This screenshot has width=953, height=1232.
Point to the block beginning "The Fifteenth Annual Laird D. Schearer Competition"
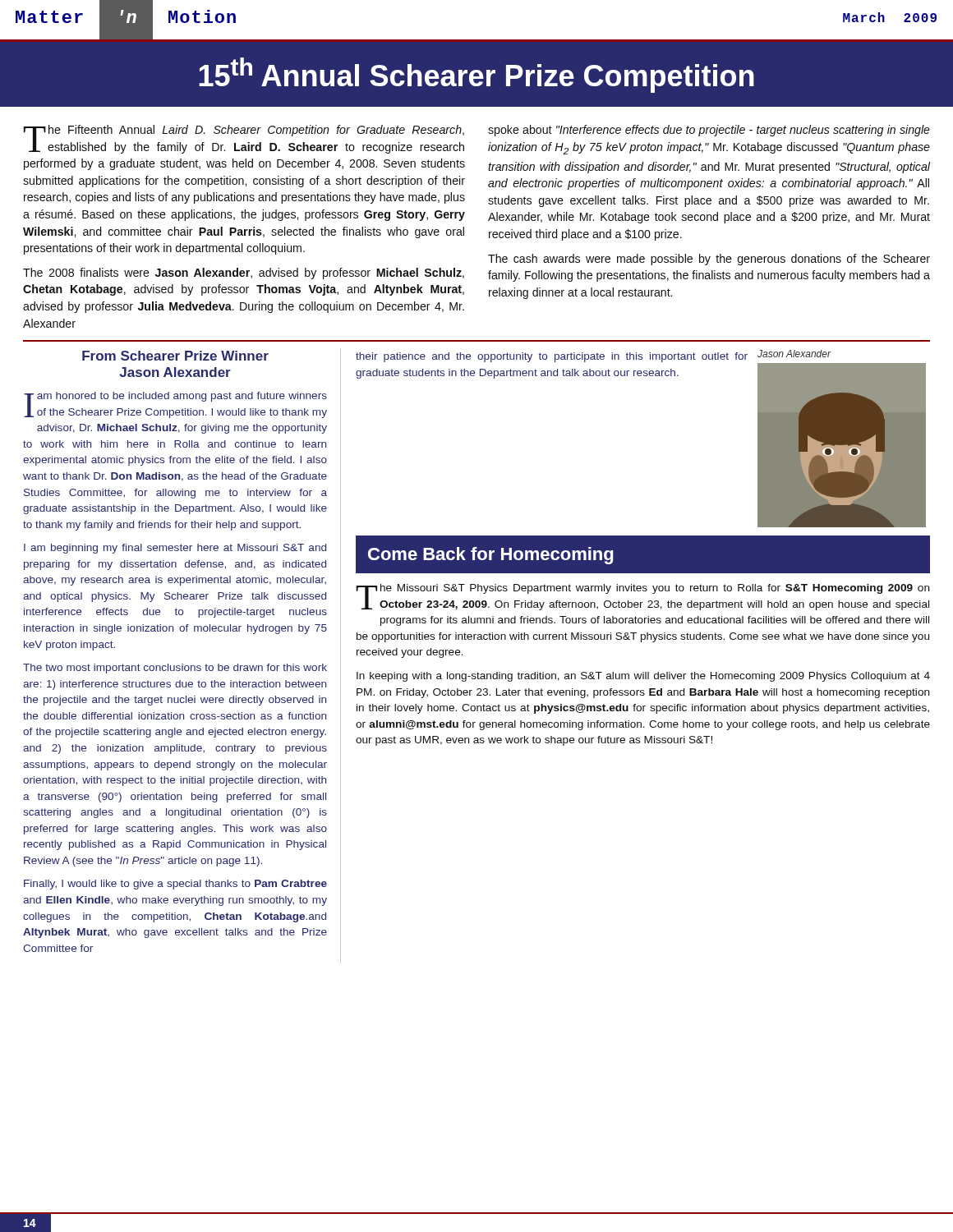[244, 227]
